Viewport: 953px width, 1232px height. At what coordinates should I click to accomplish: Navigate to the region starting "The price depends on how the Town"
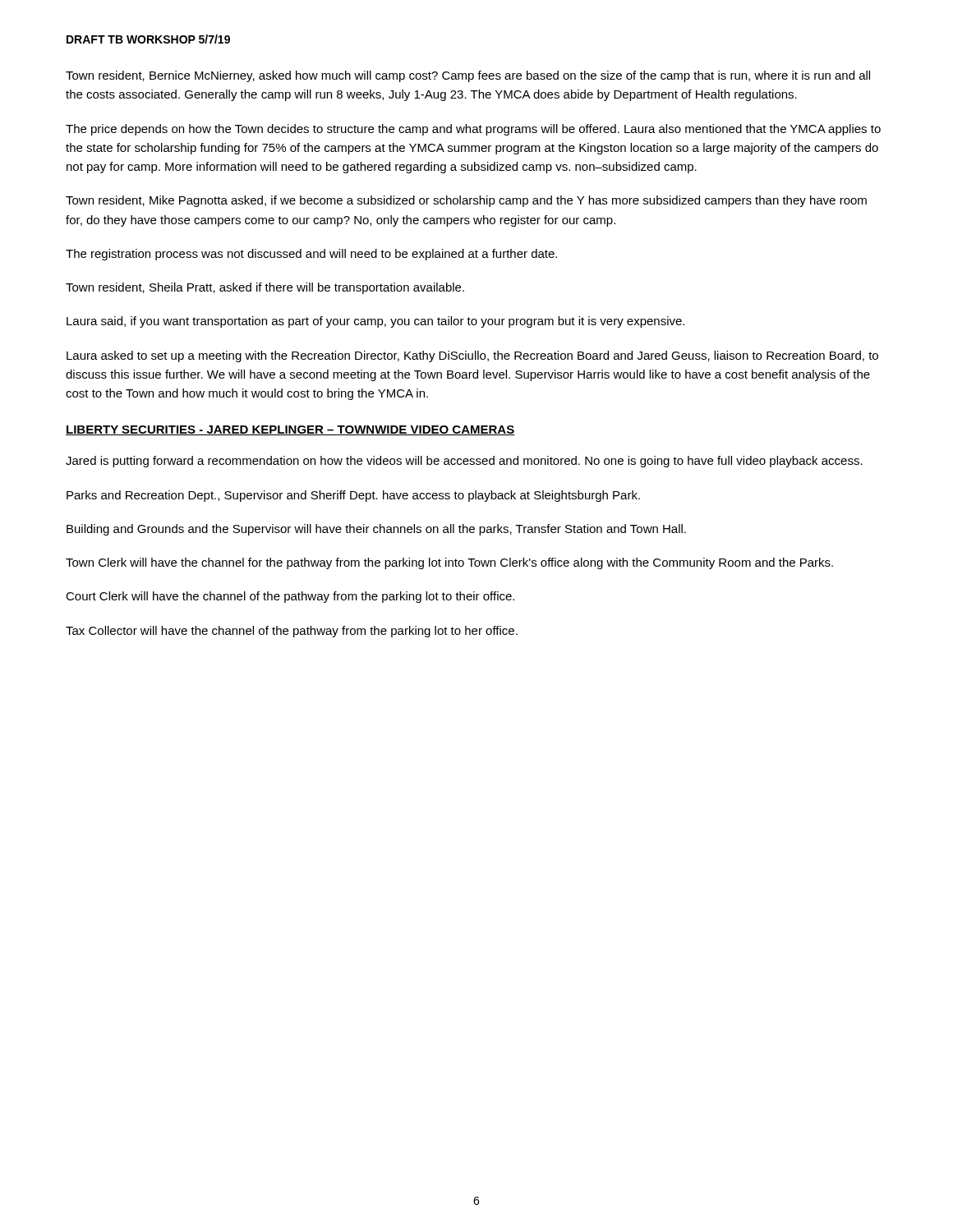pyautogui.click(x=473, y=147)
